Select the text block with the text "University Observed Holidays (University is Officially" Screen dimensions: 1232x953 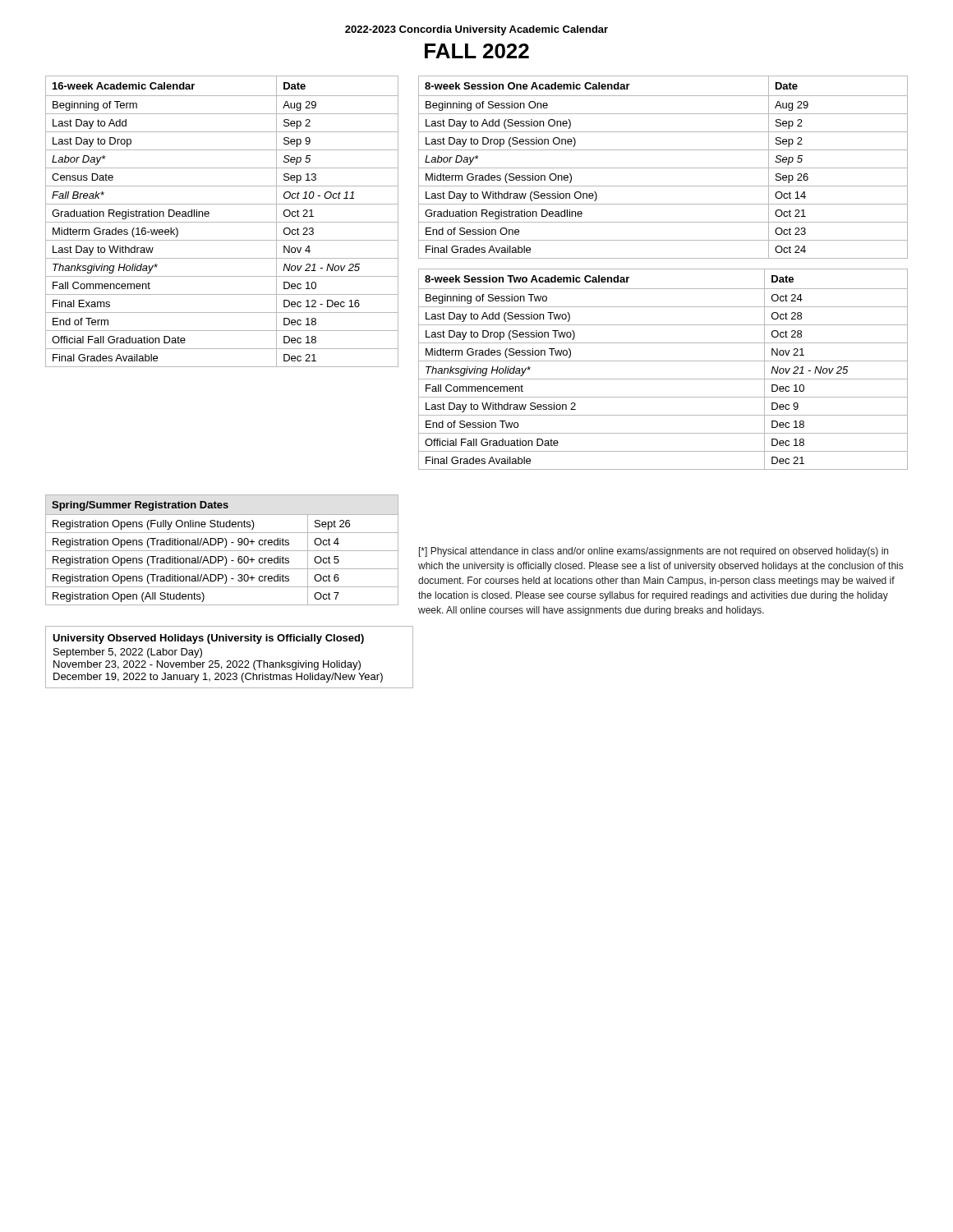click(x=229, y=657)
